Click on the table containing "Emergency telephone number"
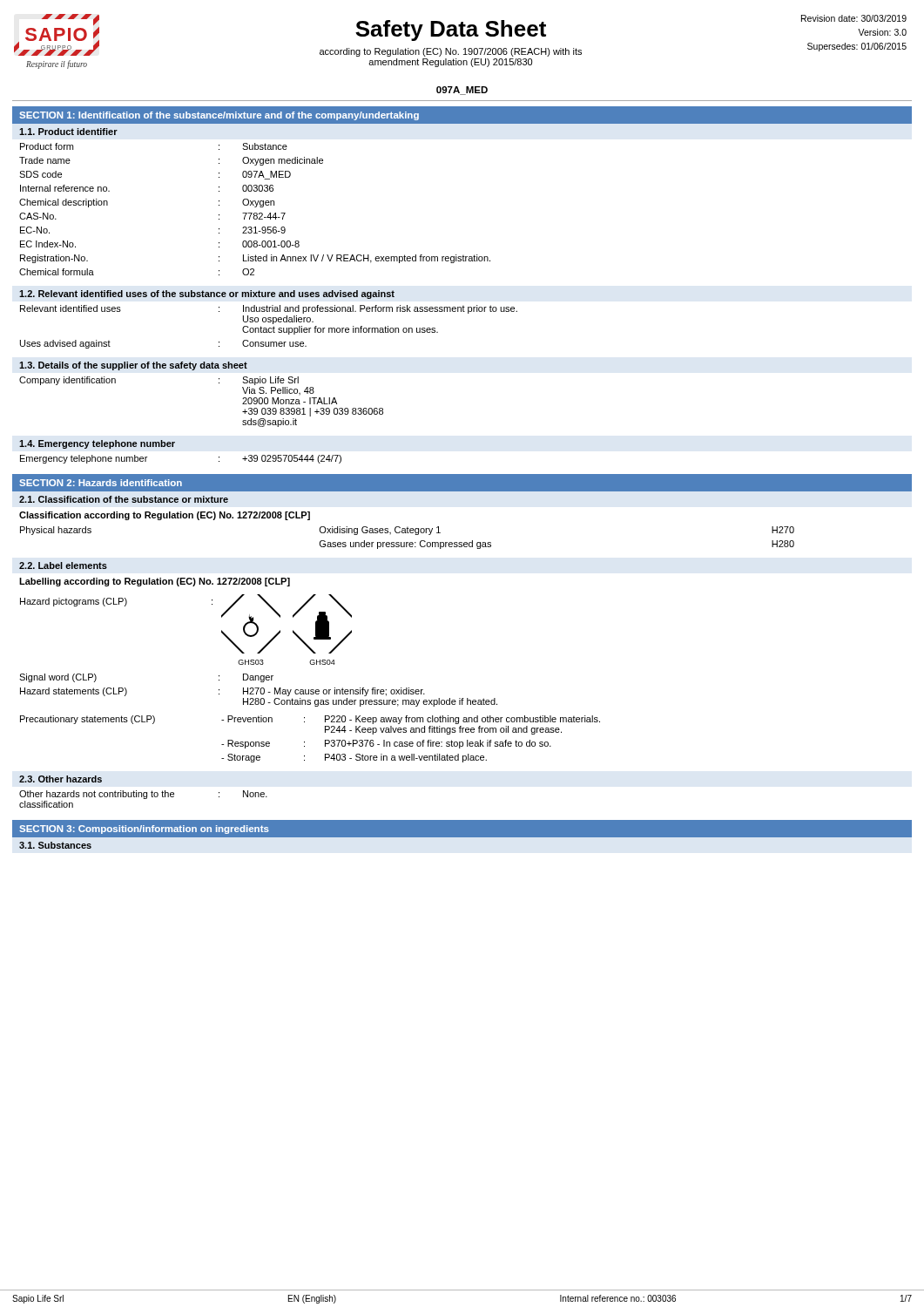Screen dimensions: 1307x924 click(x=462, y=458)
